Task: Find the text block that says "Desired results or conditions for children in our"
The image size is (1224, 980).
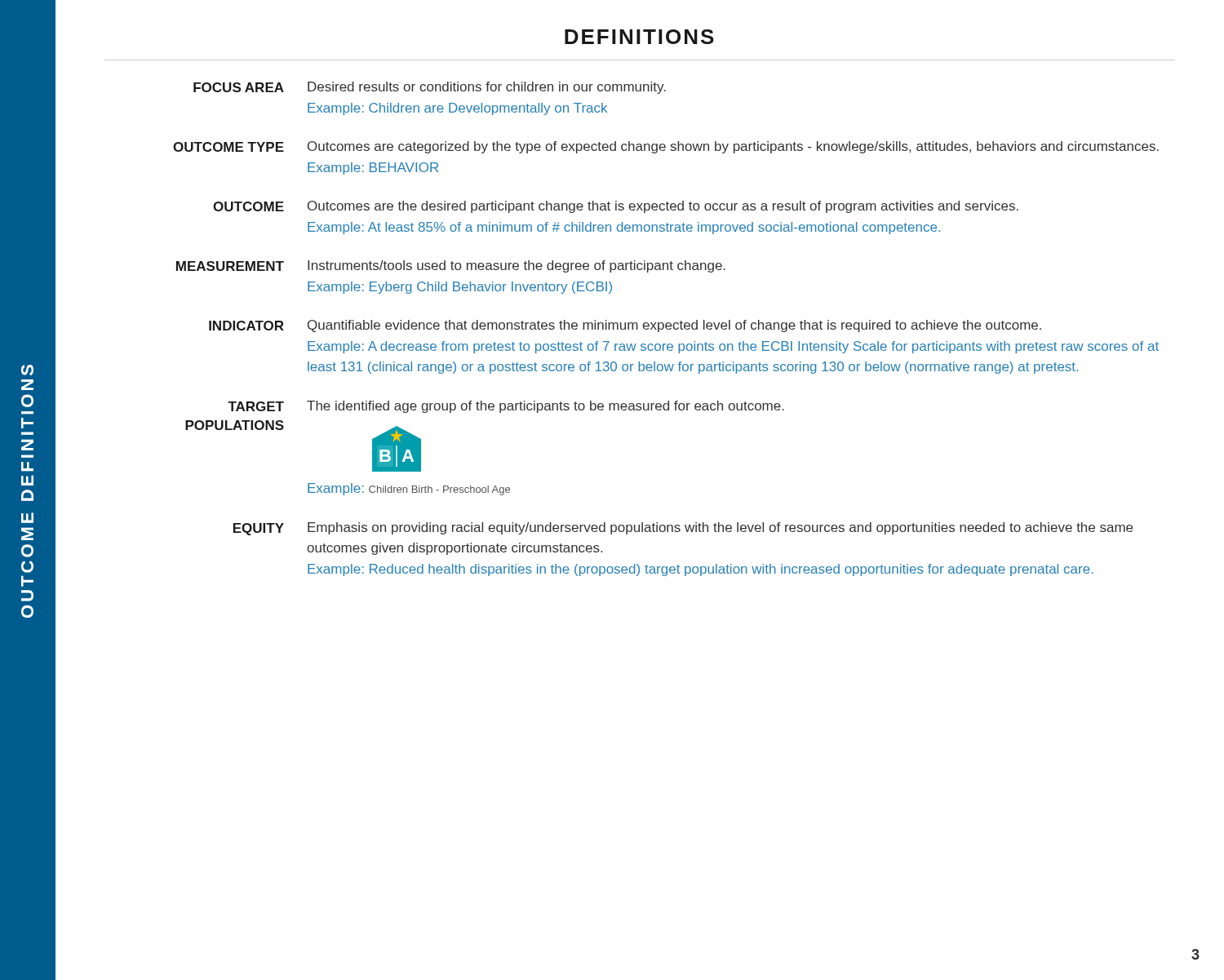Action: tap(487, 97)
